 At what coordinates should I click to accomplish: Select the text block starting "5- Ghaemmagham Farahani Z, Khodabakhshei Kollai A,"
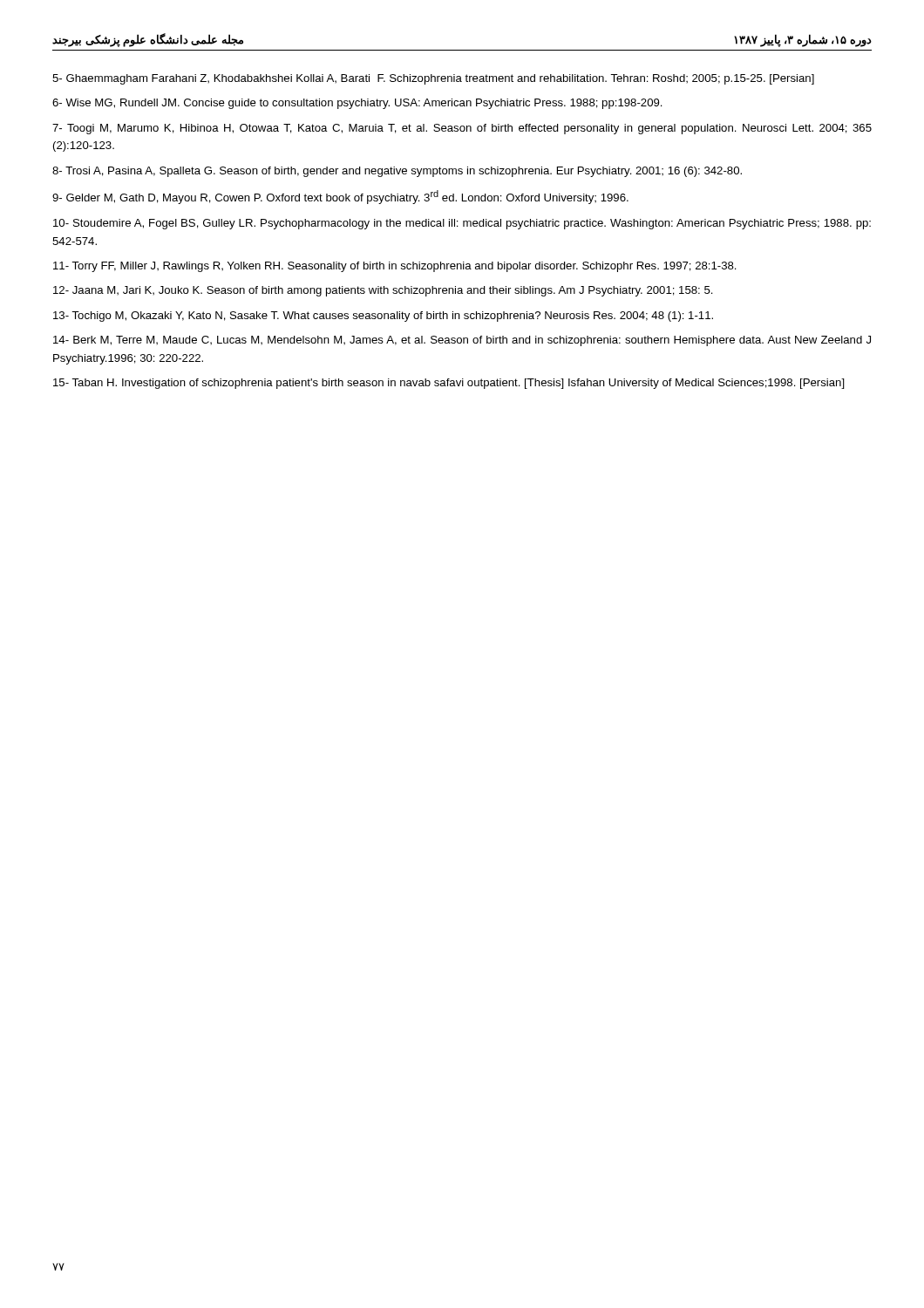(x=433, y=78)
